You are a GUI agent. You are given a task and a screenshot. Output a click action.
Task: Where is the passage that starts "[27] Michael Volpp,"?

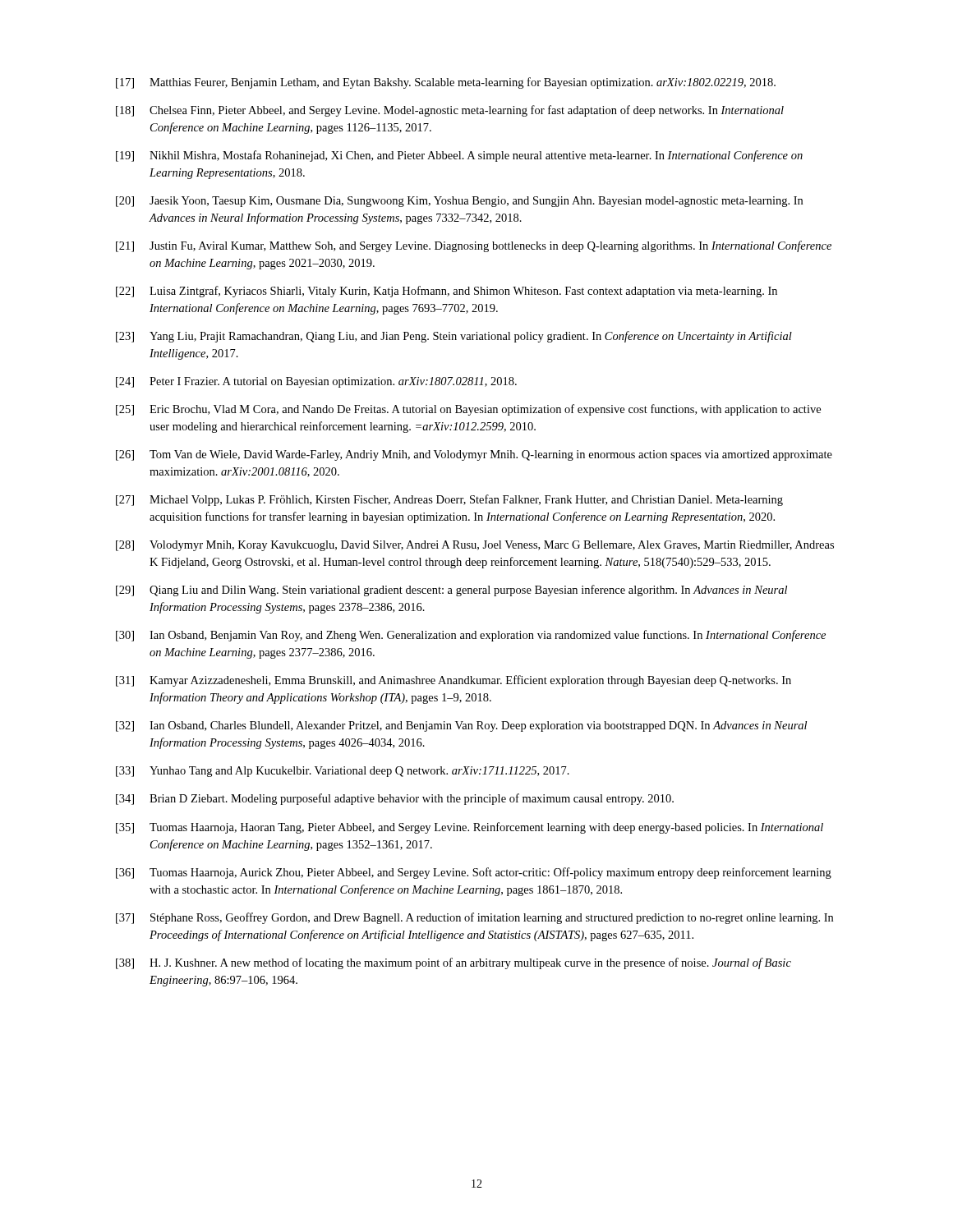pos(476,509)
